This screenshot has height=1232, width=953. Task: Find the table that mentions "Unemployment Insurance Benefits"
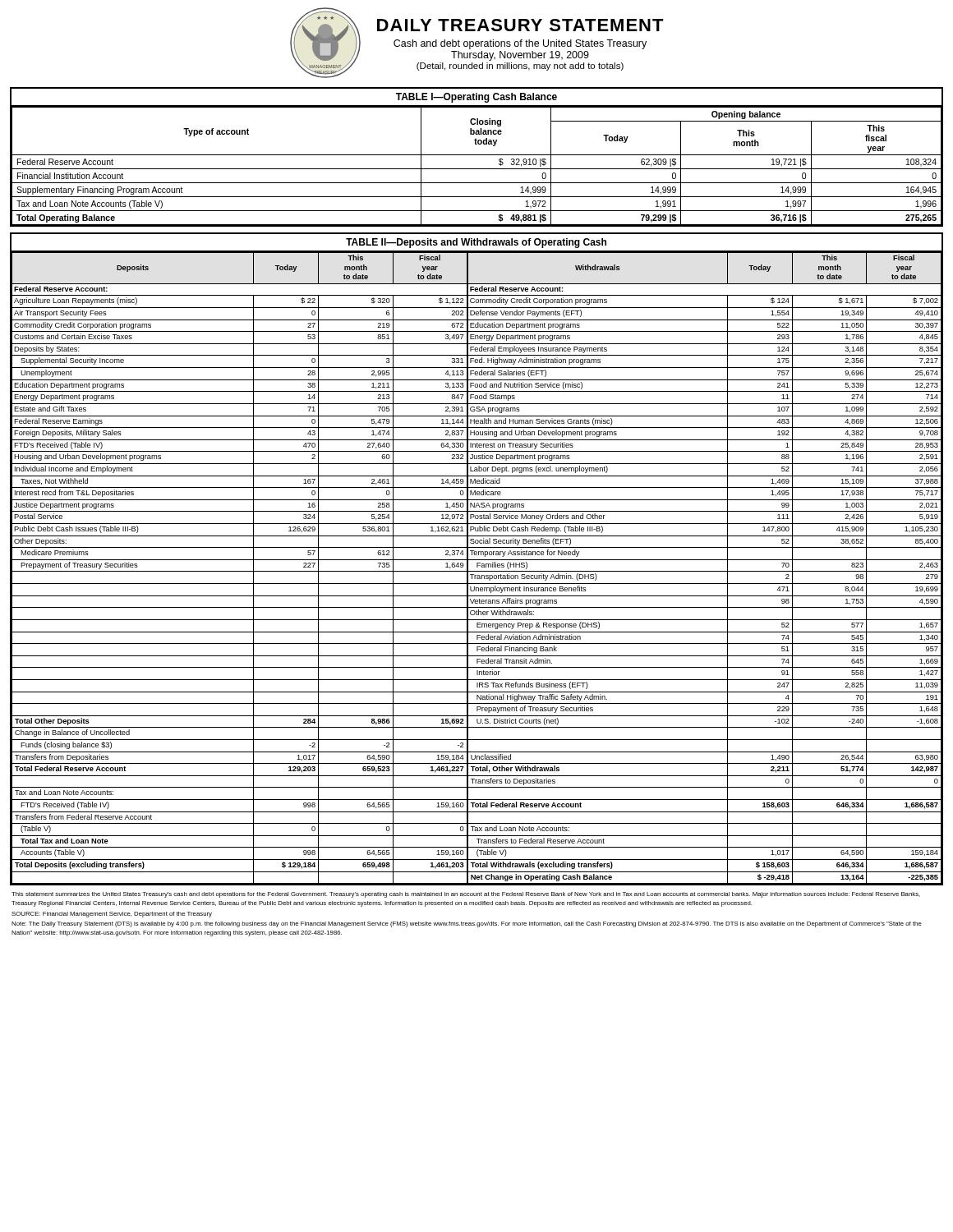476,568
